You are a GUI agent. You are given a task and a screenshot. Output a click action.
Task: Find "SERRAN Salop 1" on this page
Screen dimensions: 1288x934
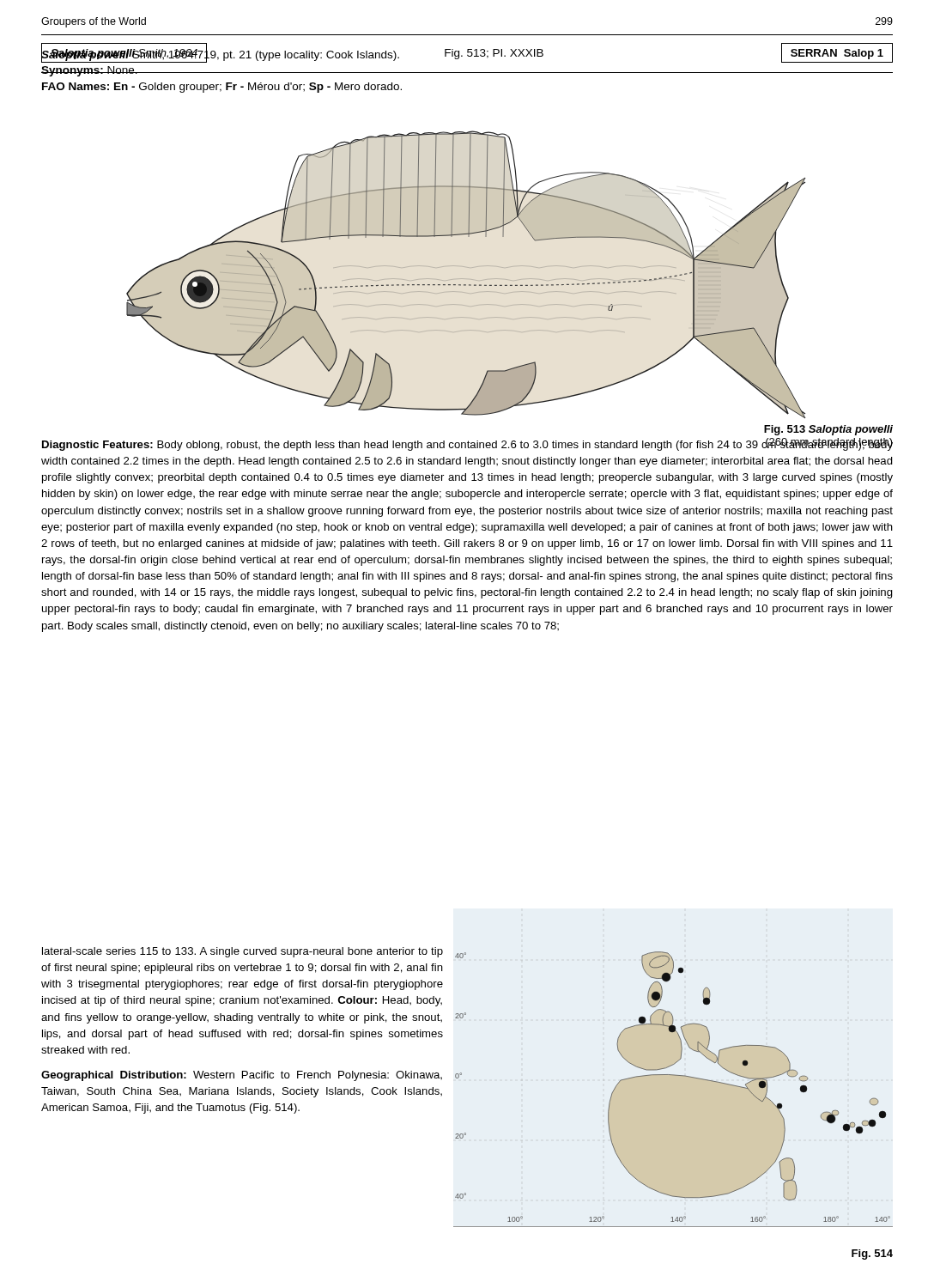tap(837, 53)
